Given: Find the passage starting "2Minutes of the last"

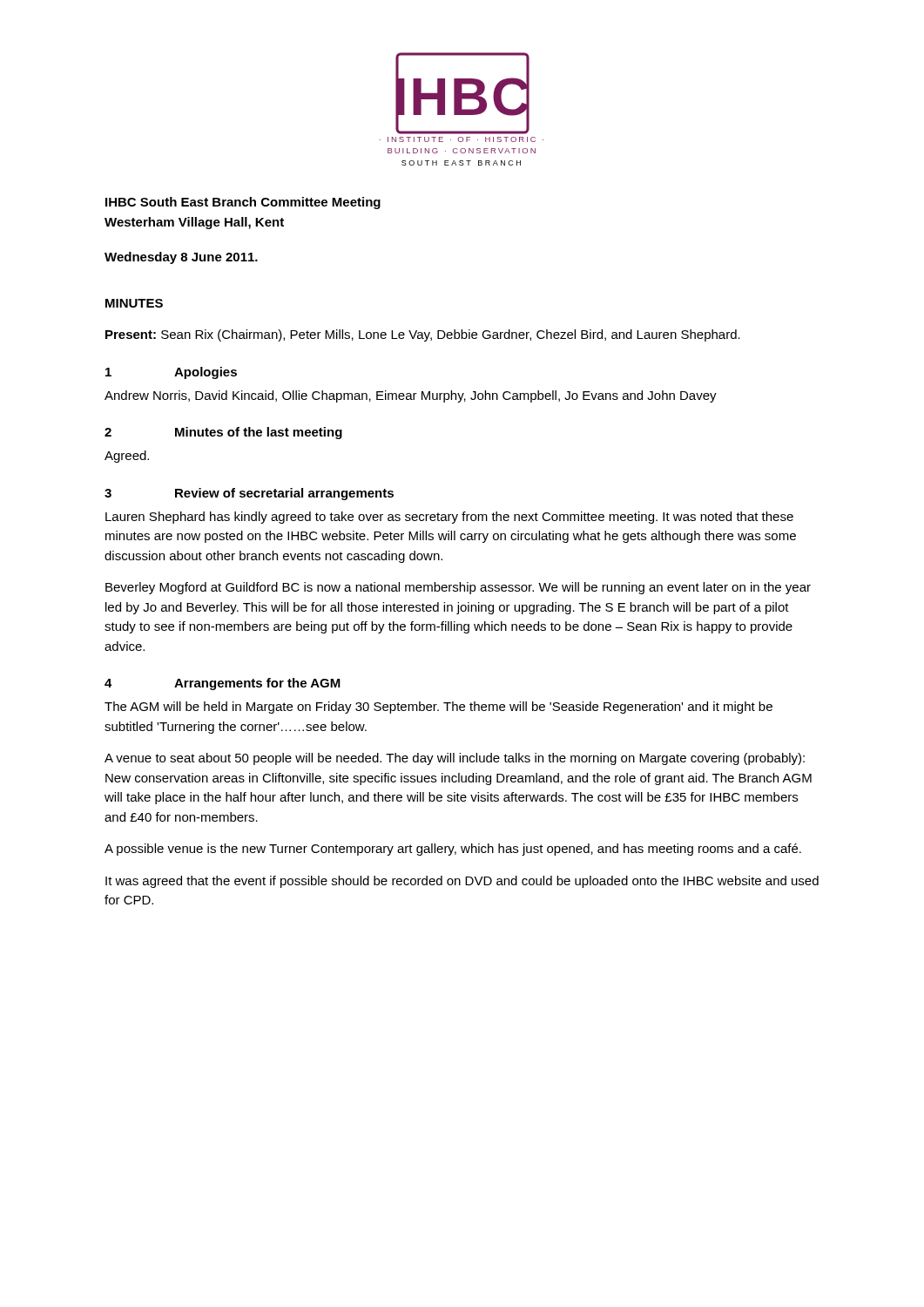Looking at the screenshot, I should [224, 432].
